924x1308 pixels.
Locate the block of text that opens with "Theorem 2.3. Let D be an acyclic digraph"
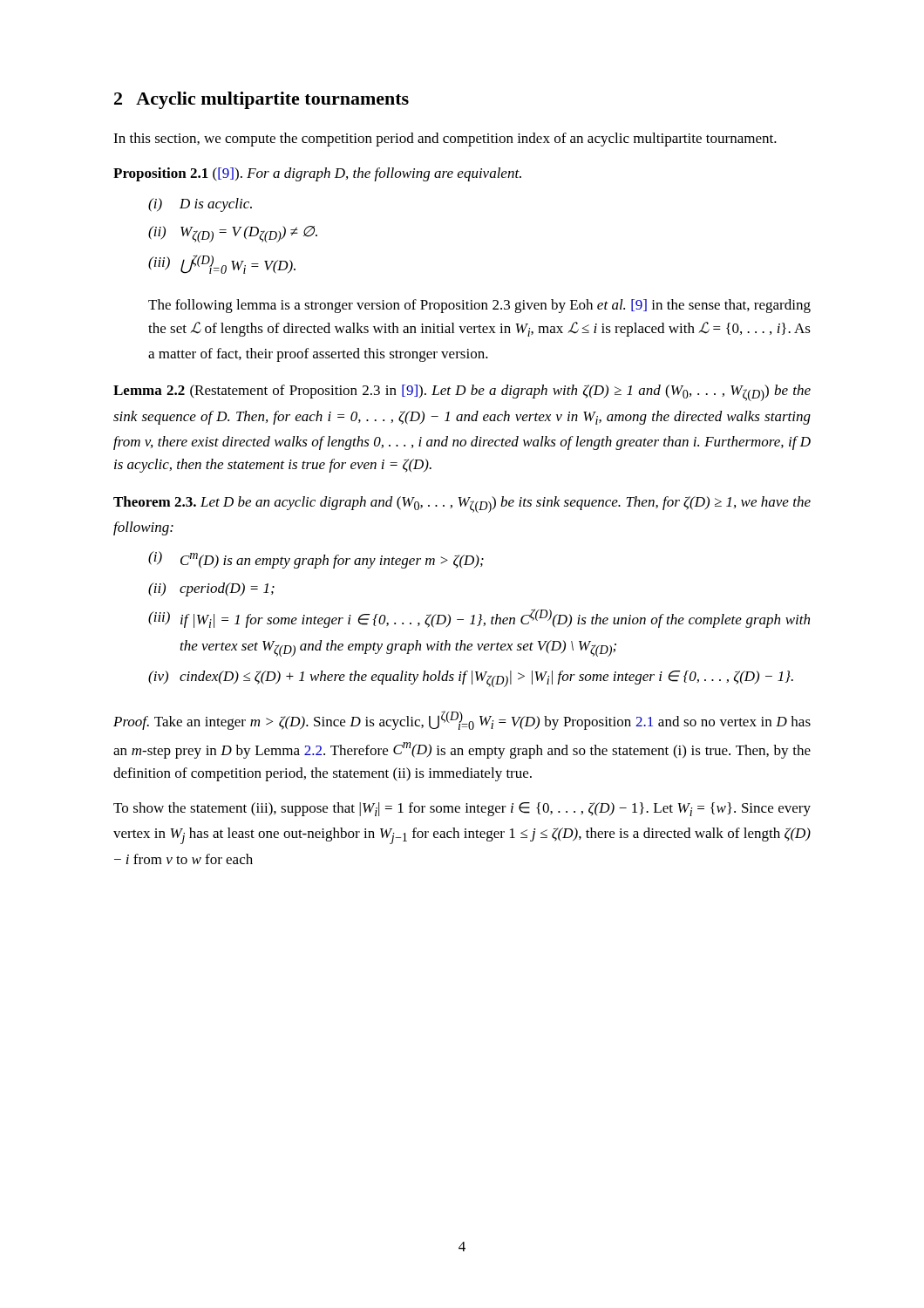pos(462,514)
